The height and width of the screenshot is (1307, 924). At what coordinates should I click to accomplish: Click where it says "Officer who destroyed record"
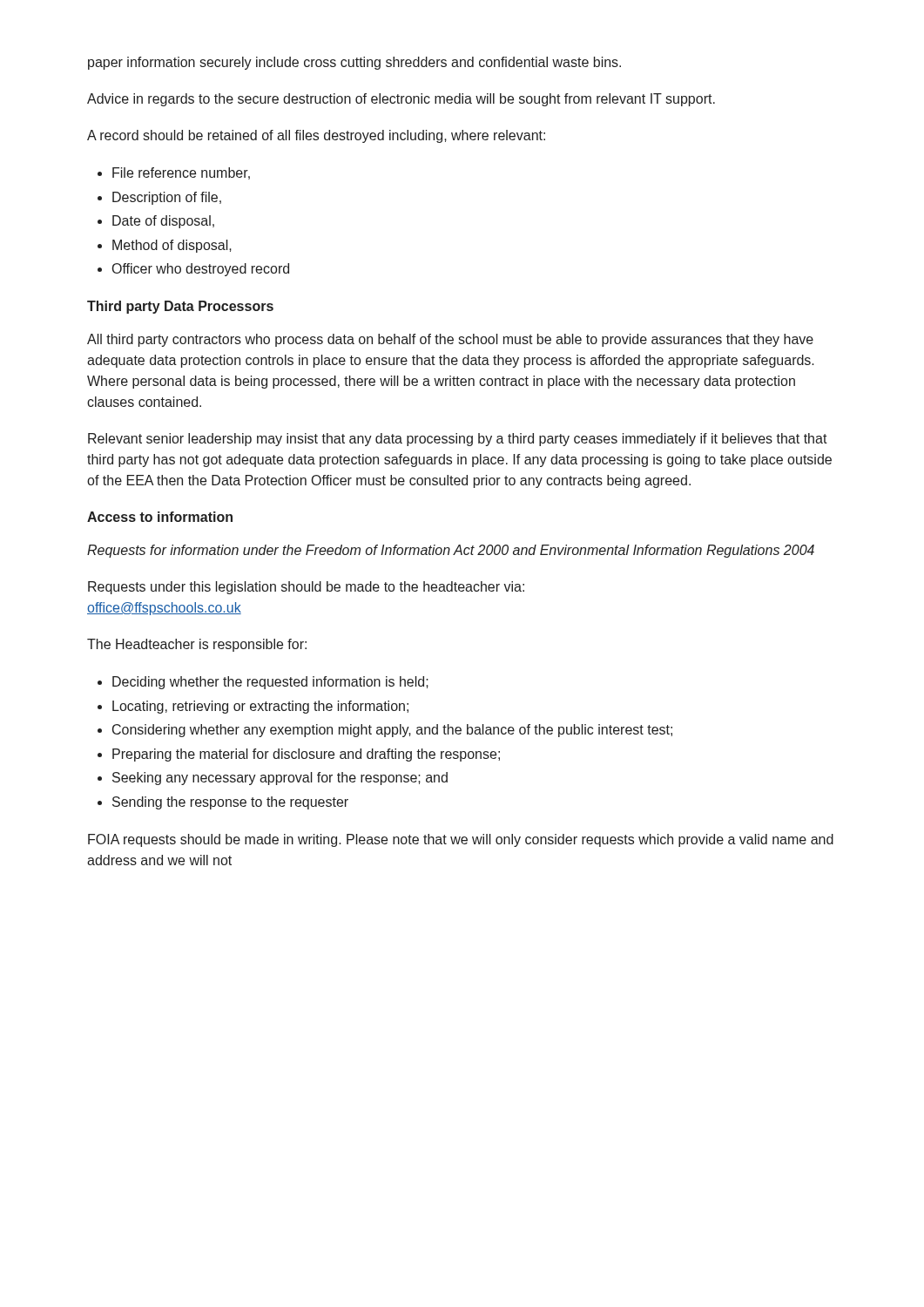(x=201, y=270)
